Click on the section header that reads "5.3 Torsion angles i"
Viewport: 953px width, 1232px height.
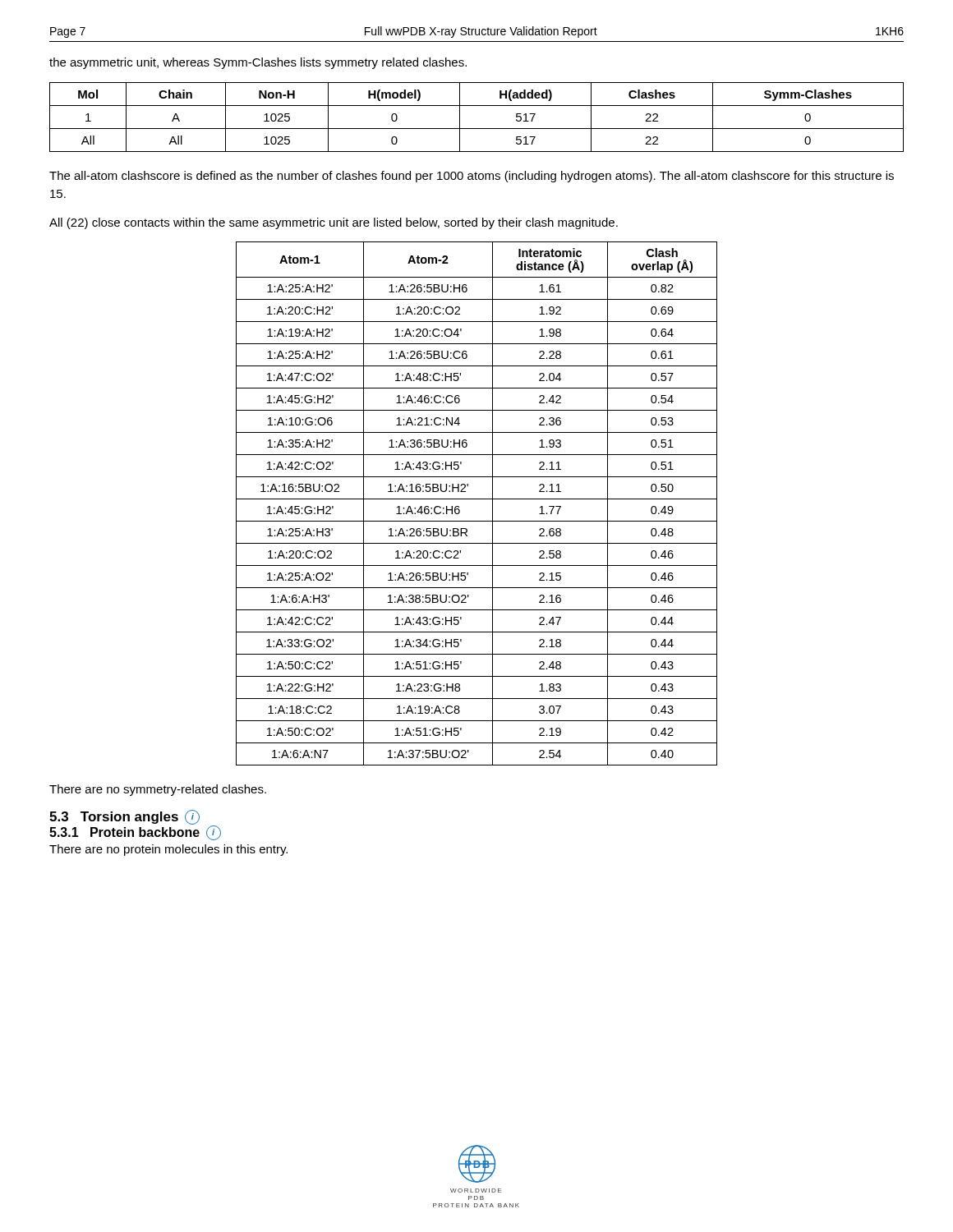[125, 816]
